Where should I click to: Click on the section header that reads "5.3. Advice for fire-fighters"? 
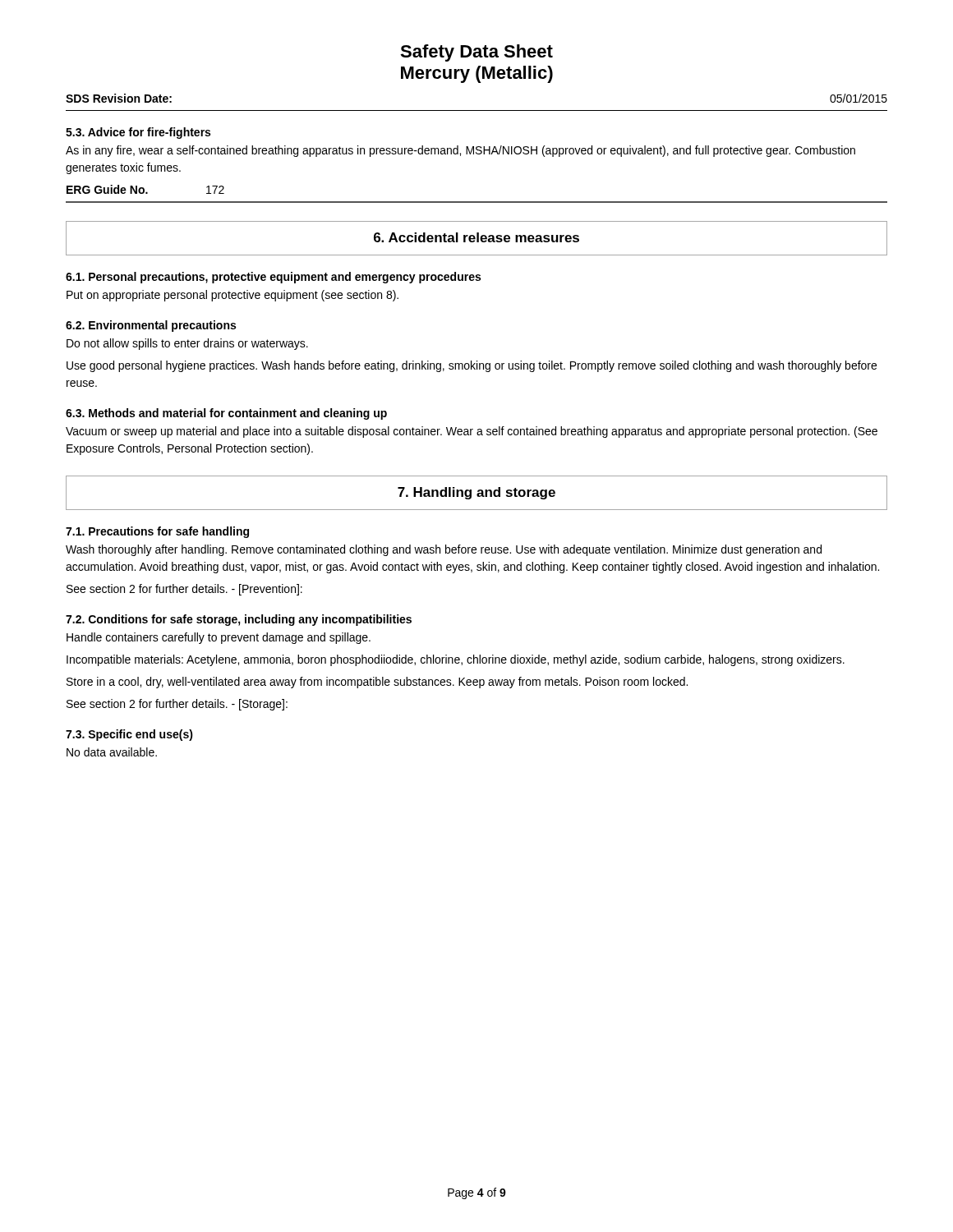138,132
